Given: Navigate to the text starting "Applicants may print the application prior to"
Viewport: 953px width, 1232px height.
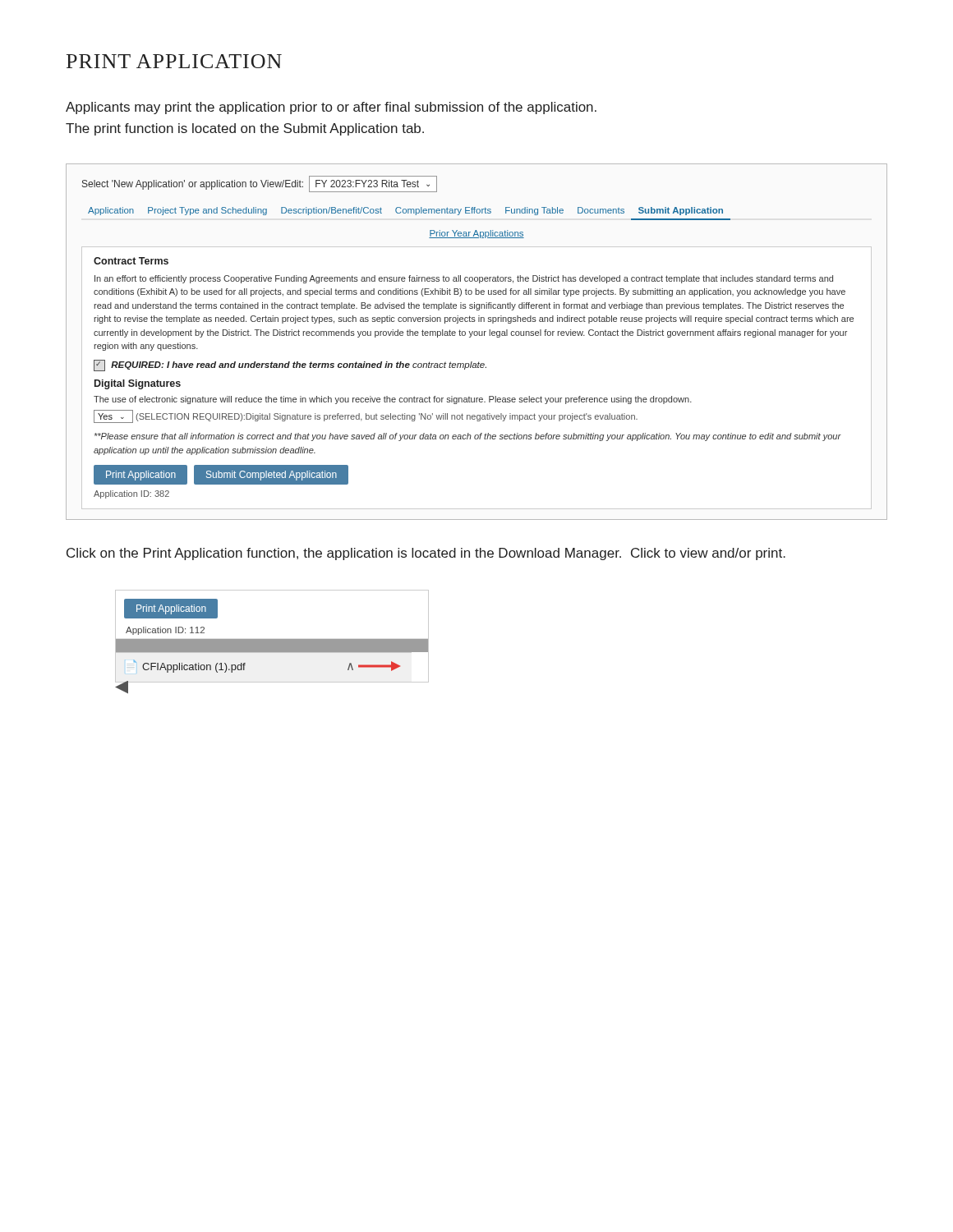Looking at the screenshot, I should click(x=332, y=118).
